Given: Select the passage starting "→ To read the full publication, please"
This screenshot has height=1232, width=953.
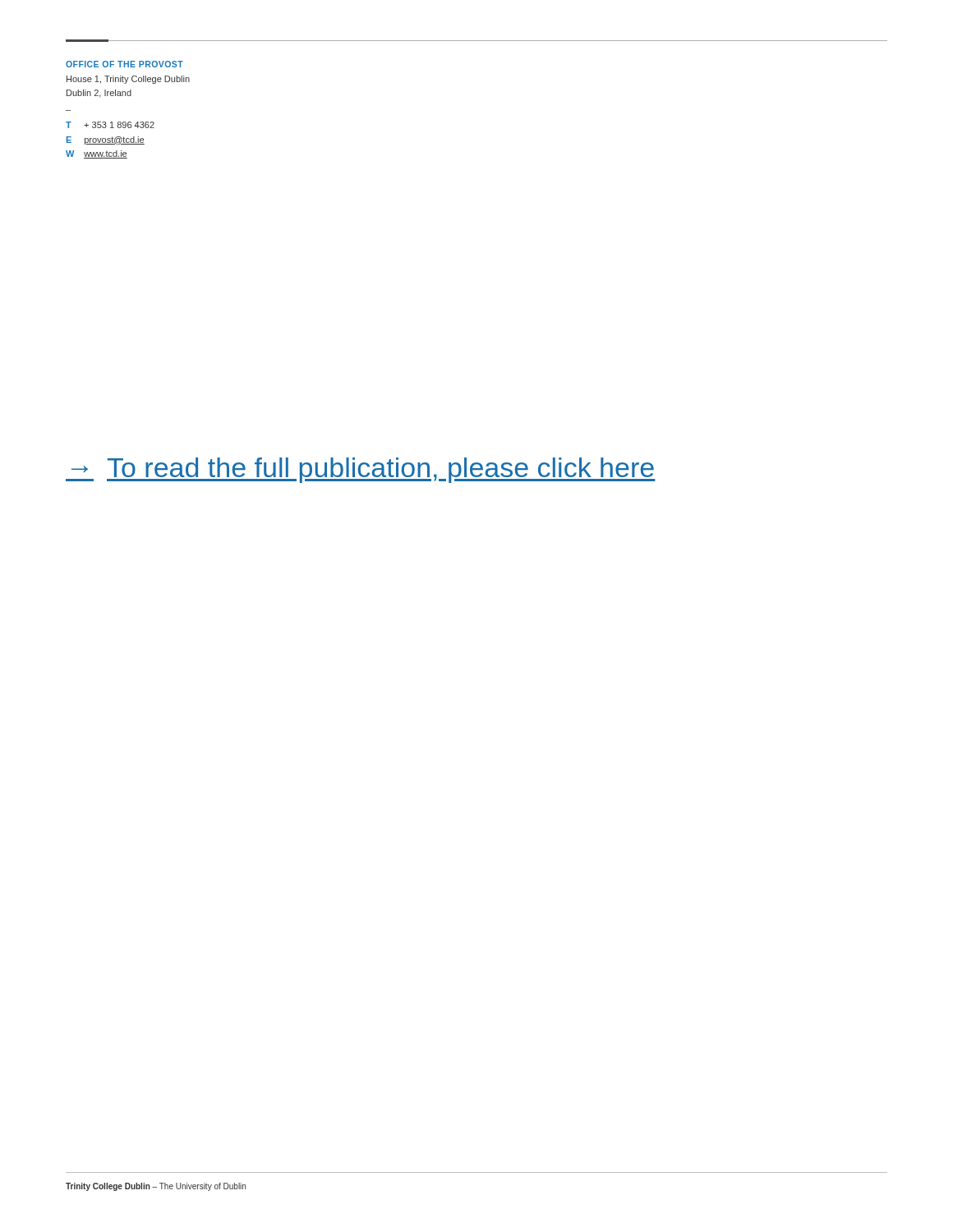Looking at the screenshot, I should click(476, 468).
